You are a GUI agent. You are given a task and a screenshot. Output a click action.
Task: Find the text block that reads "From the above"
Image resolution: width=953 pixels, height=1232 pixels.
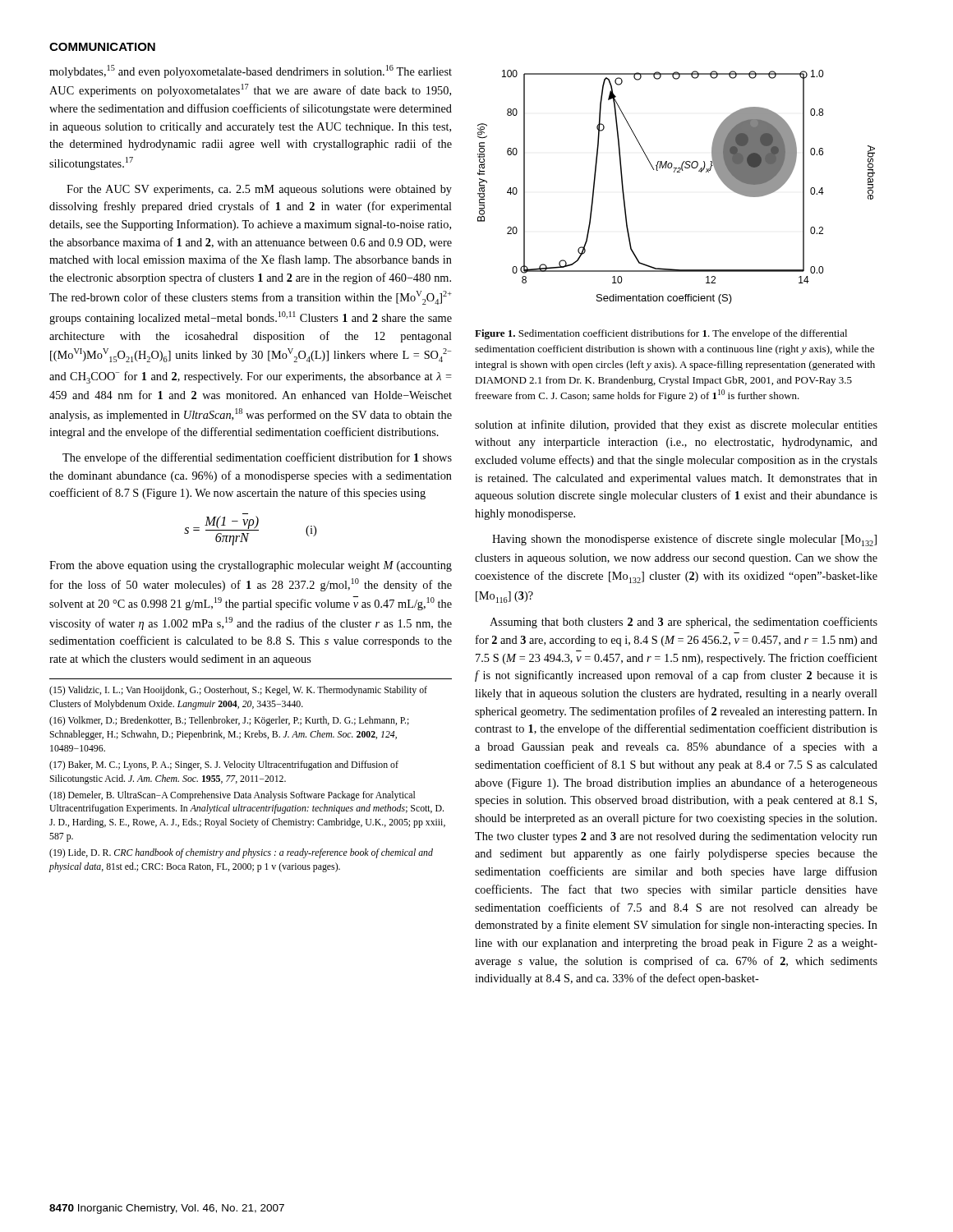click(x=251, y=612)
